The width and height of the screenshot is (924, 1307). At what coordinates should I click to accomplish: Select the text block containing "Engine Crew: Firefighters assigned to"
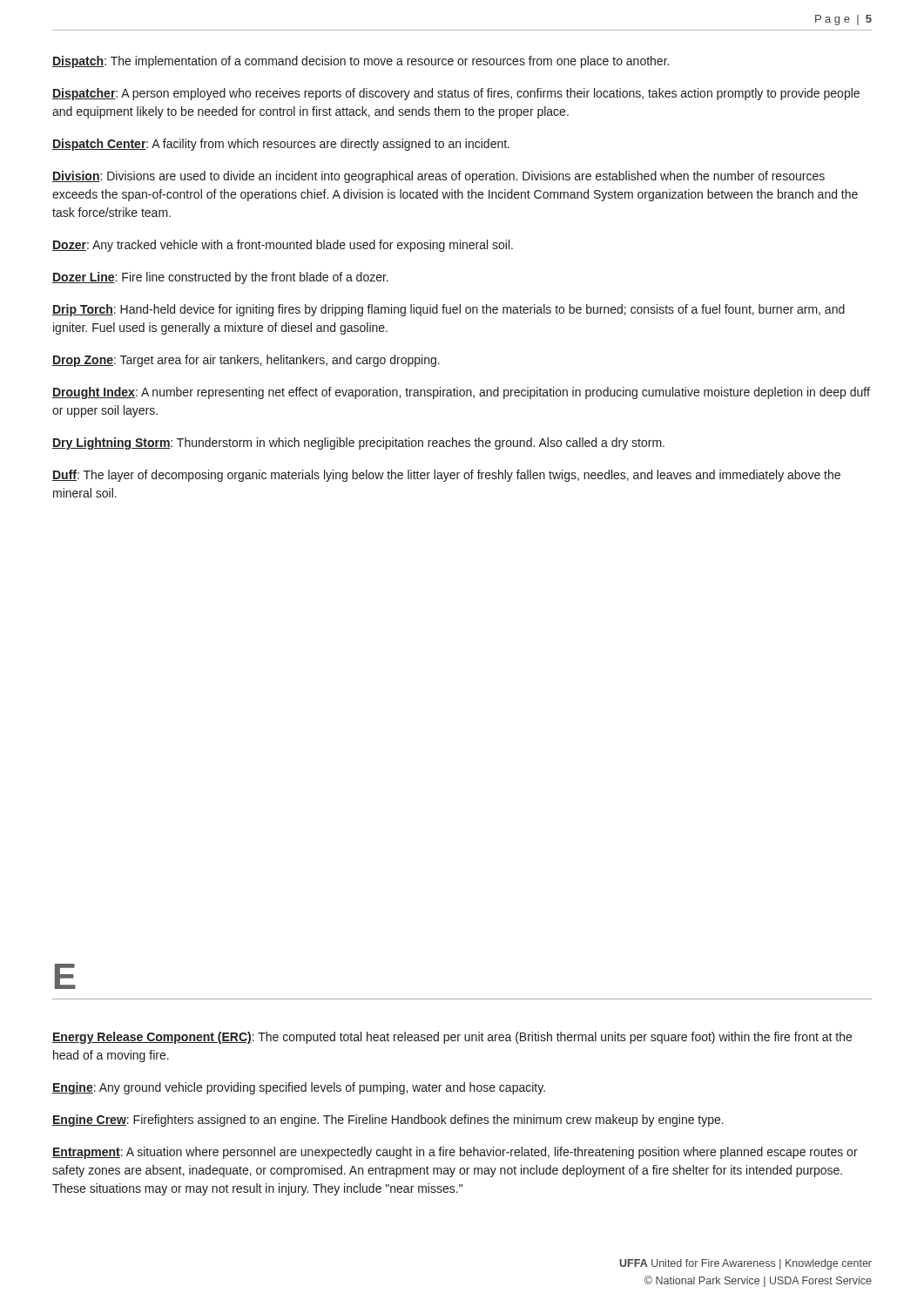[388, 1120]
